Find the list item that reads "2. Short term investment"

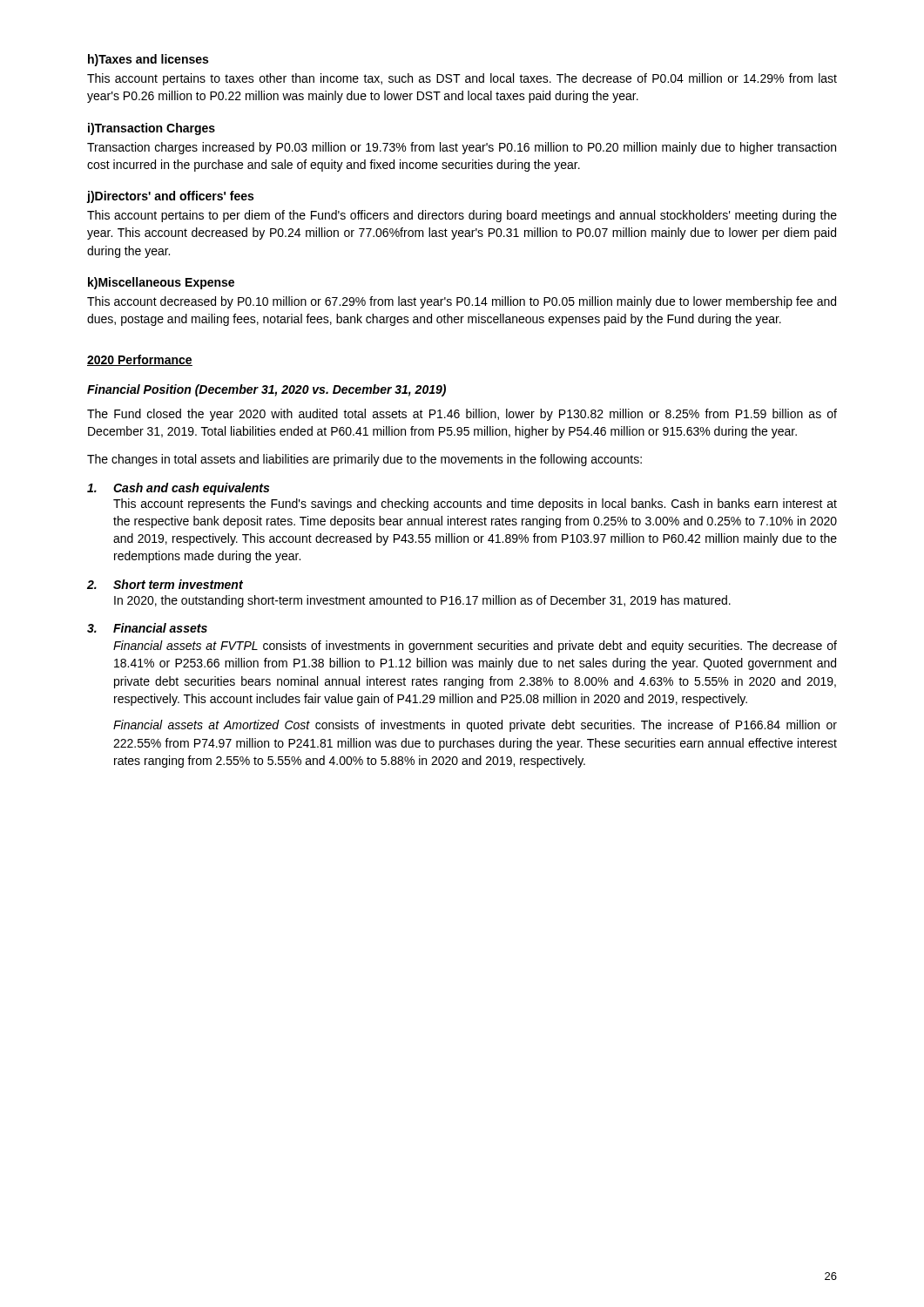[x=462, y=593]
